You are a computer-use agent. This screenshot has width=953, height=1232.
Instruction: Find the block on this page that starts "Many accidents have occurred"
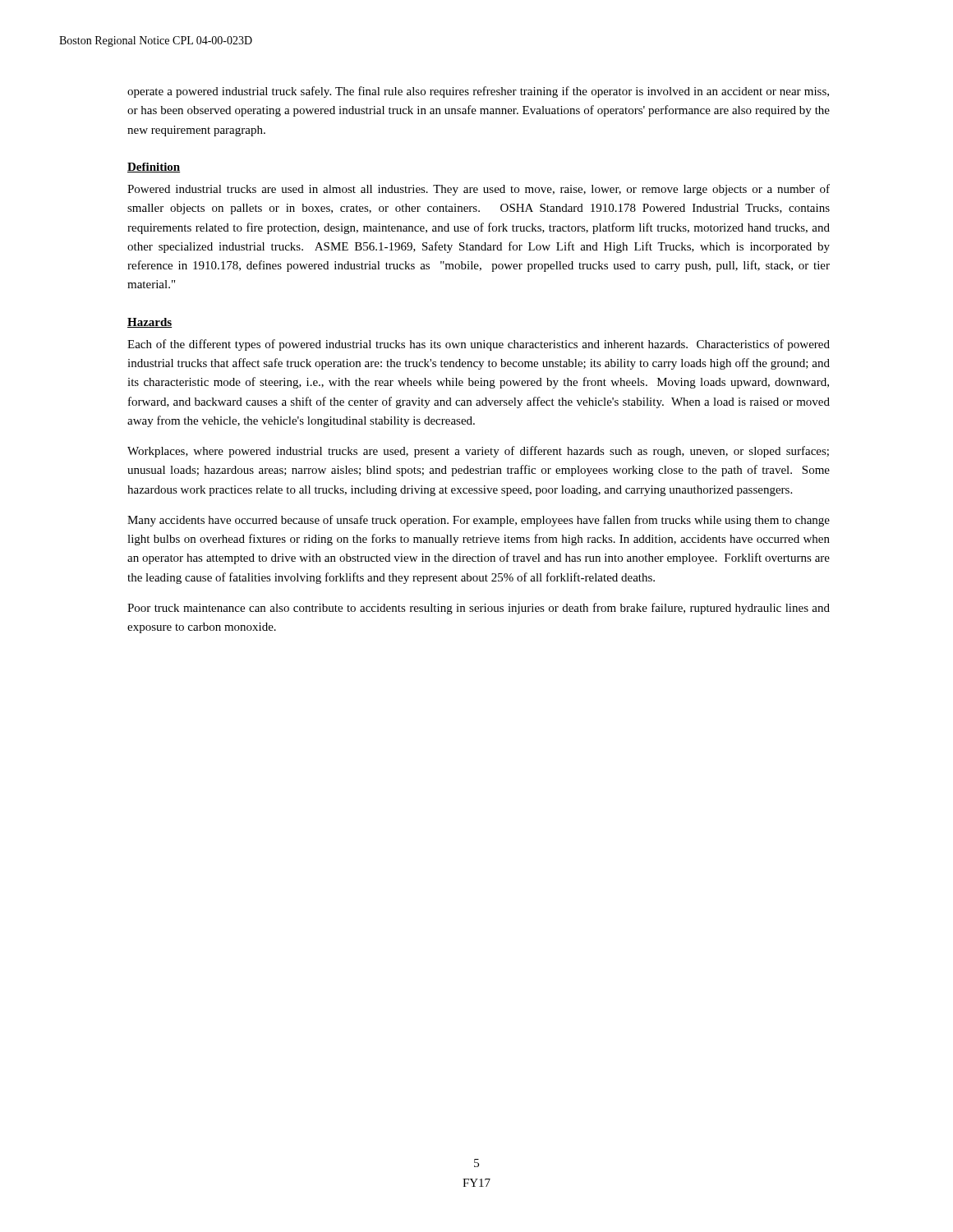[479, 548]
